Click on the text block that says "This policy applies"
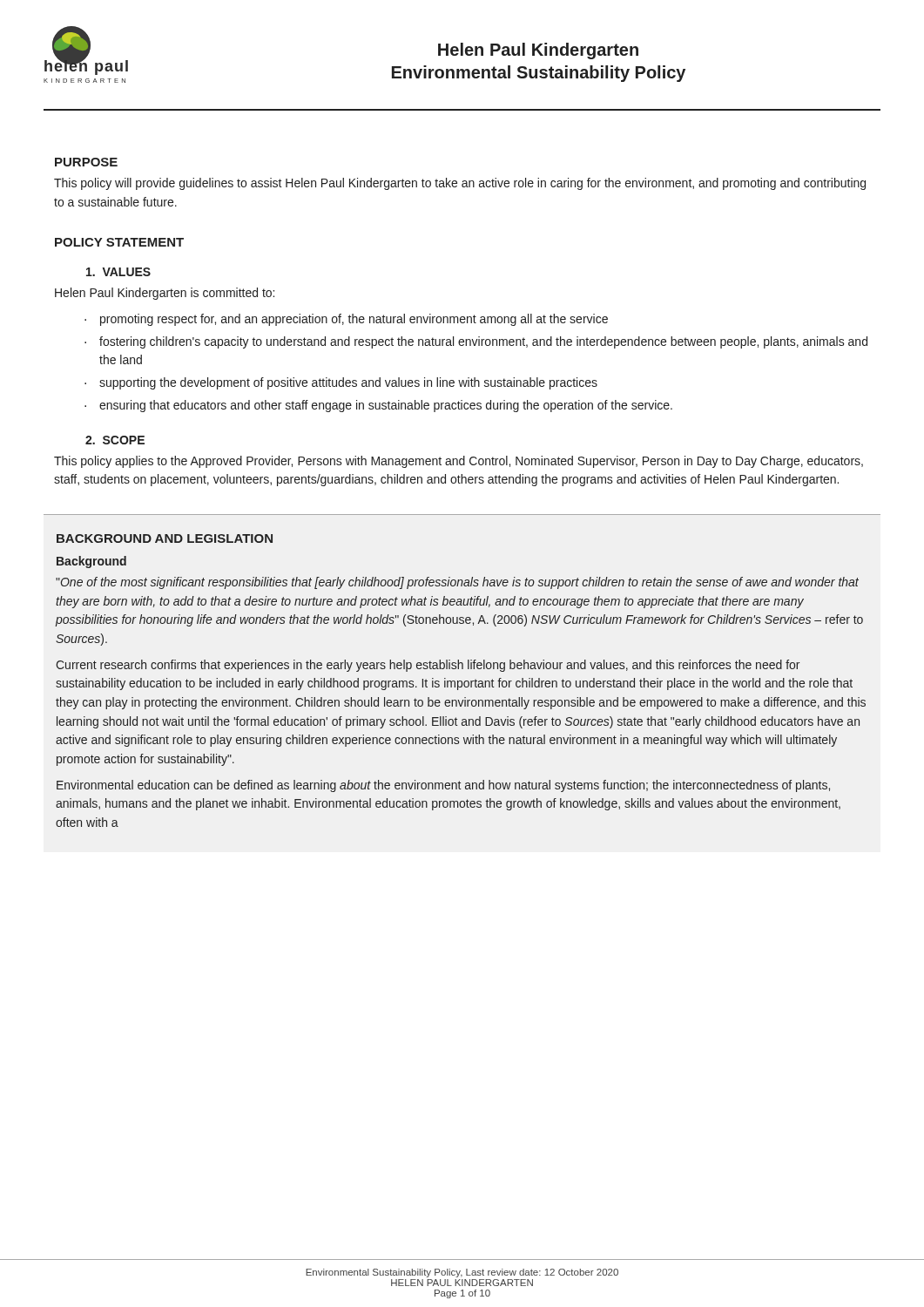The height and width of the screenshot is (1307, 924). [459, 470]
